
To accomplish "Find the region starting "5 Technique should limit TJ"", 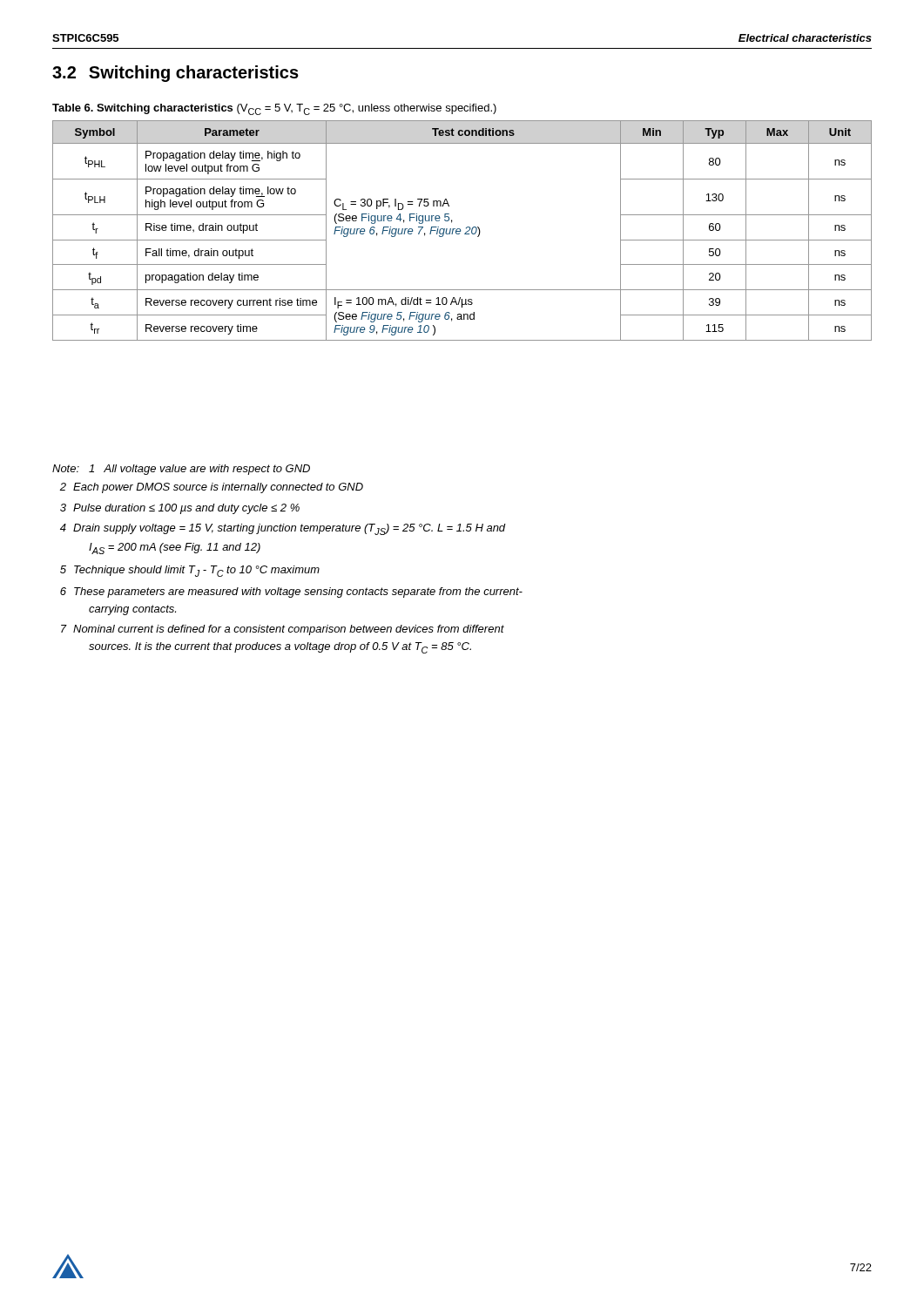I will (x=186, y=570).
